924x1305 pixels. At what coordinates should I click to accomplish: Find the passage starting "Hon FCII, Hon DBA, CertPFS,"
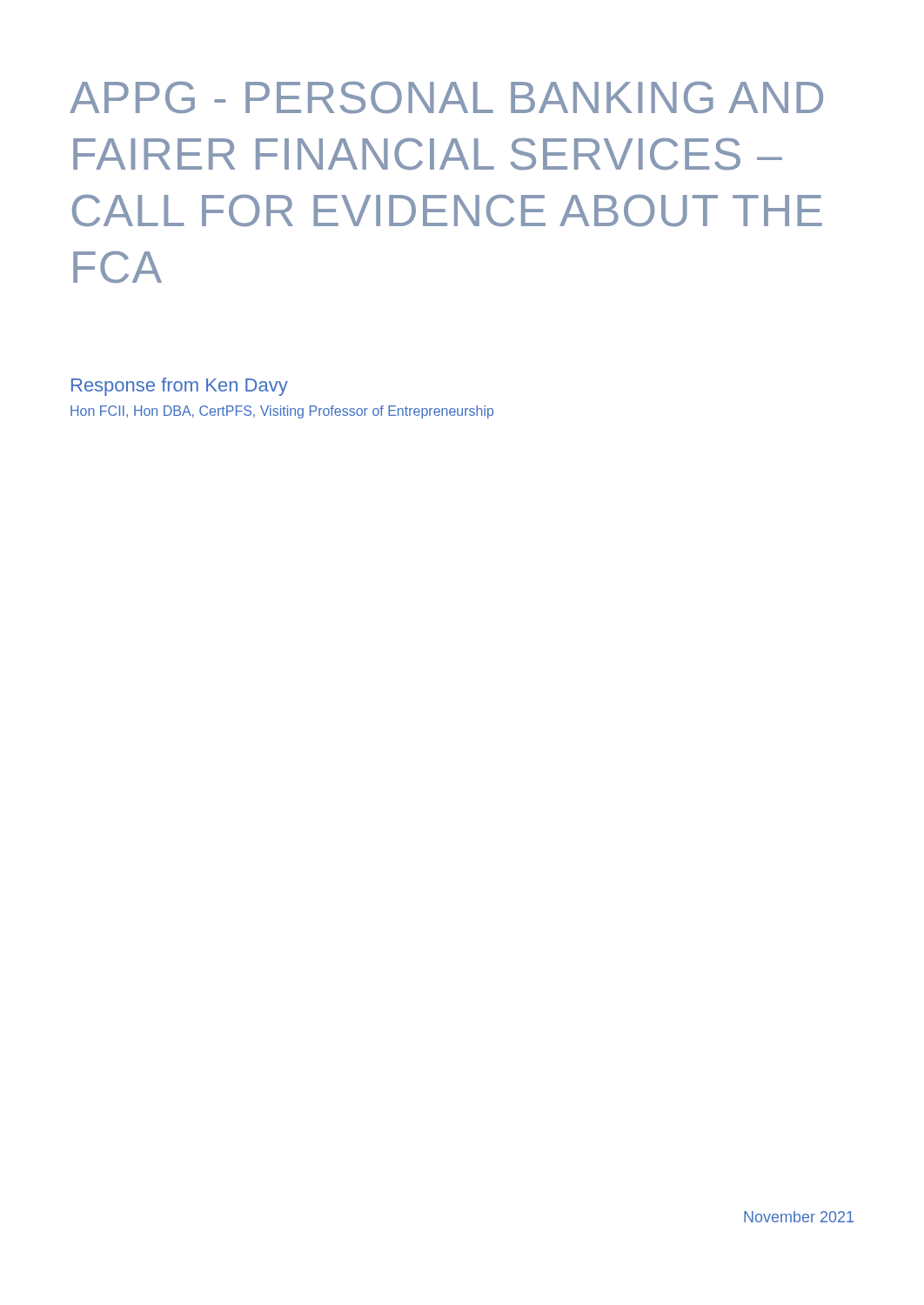pos(462,411)
